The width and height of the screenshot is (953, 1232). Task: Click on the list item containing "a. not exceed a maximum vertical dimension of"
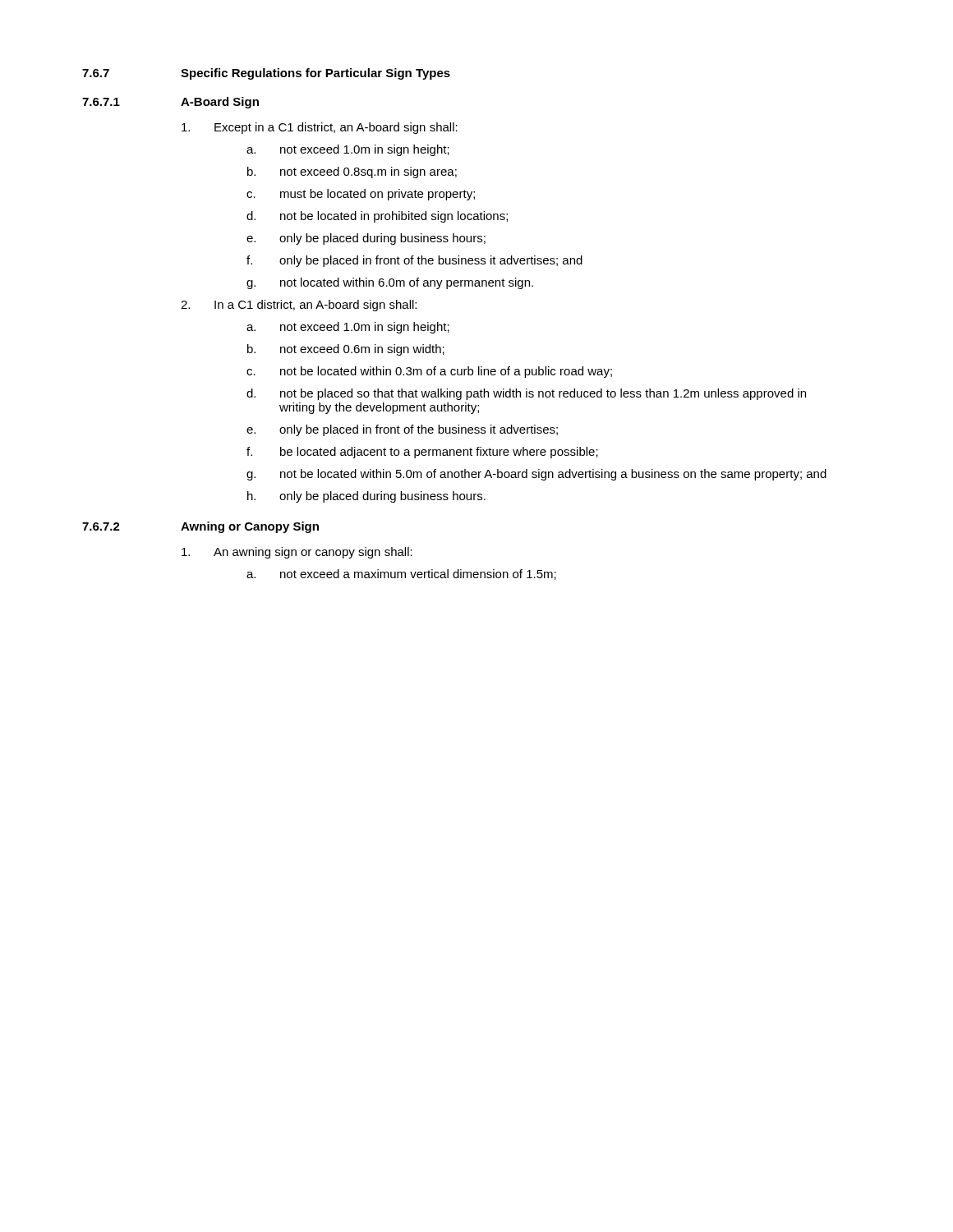pyautogui.click(x=402, y=574)
